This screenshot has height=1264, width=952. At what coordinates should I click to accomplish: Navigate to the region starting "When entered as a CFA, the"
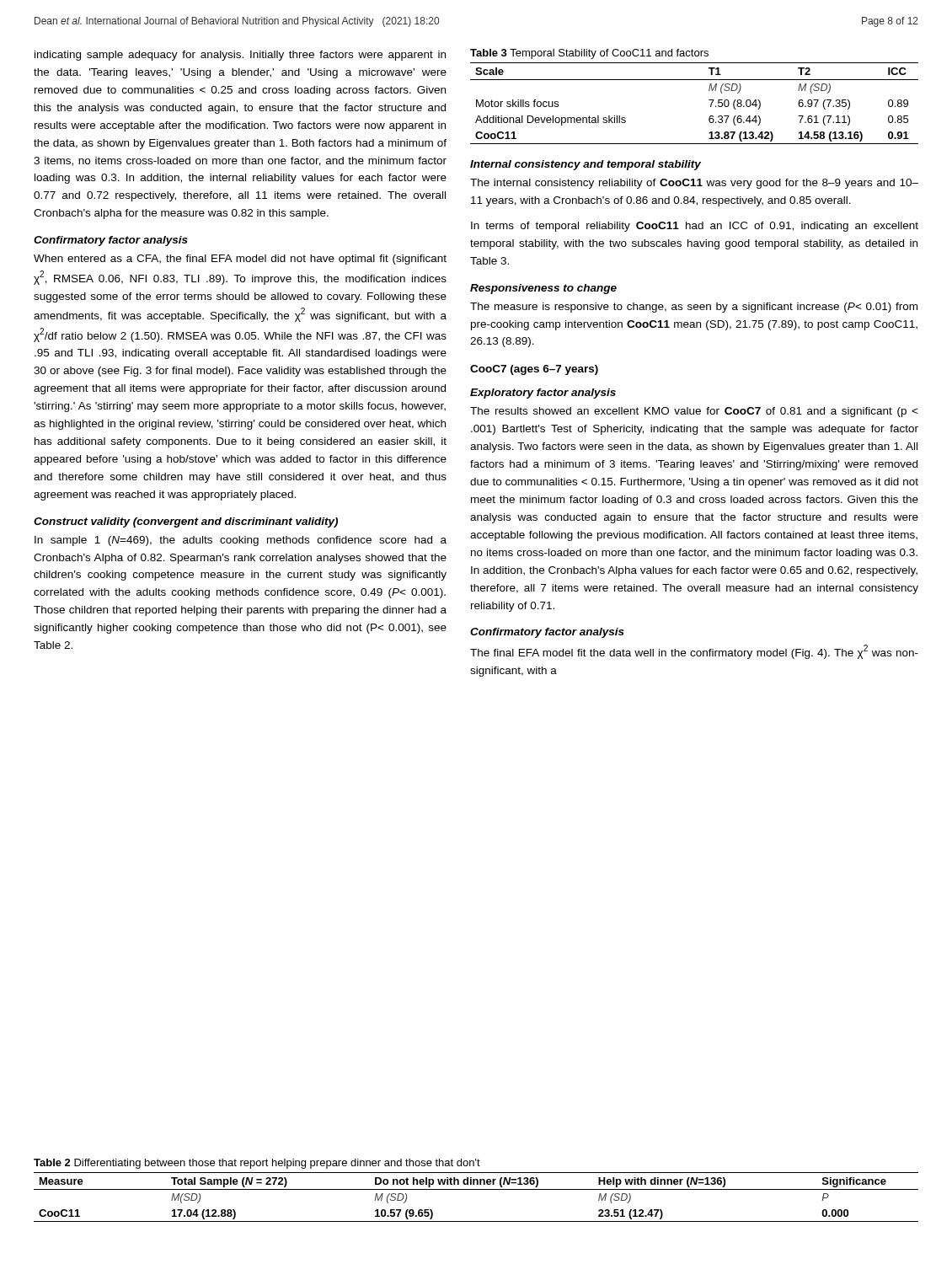[240, 377]
